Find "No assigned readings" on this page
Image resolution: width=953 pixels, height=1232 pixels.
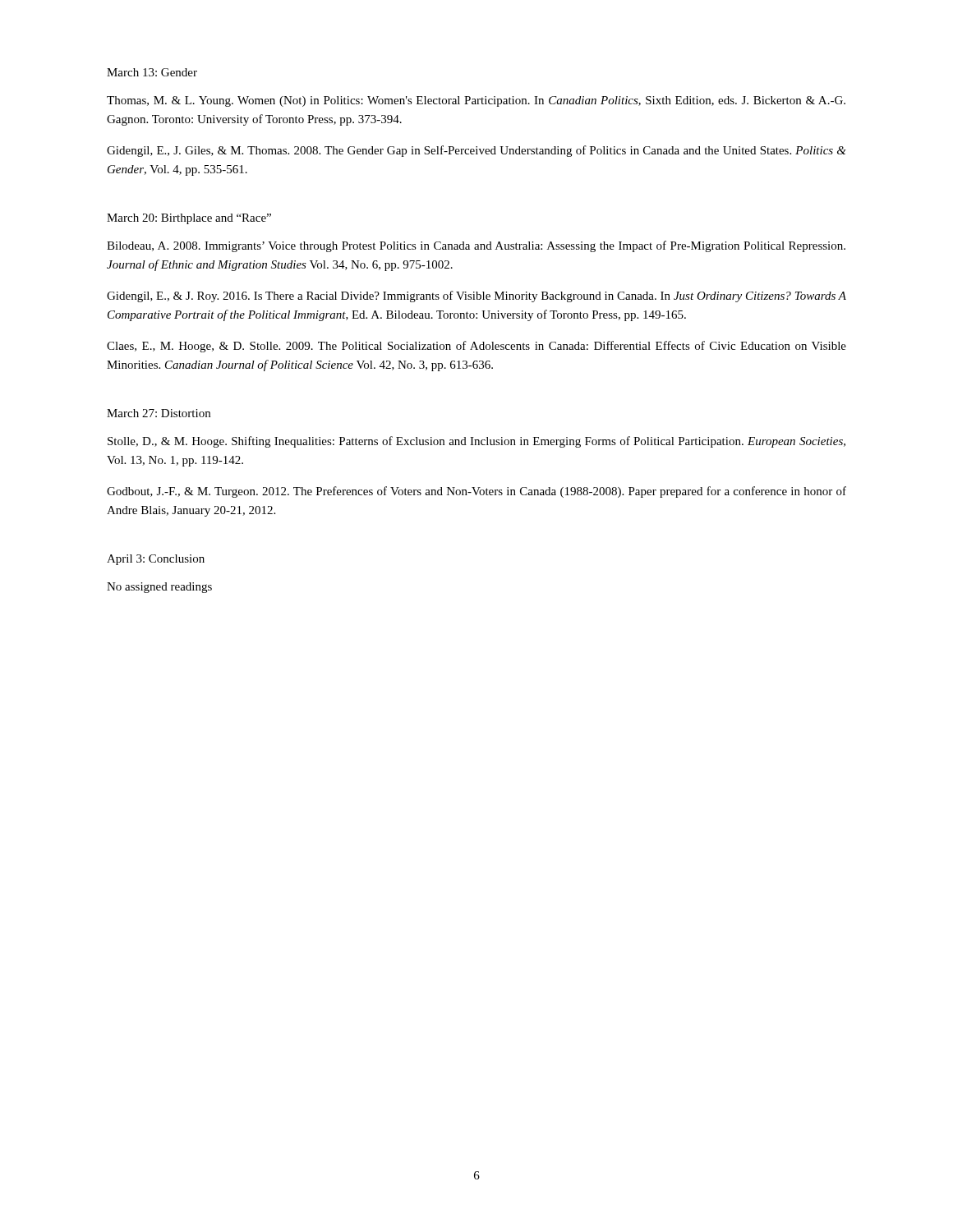click(x=160, y=586)
